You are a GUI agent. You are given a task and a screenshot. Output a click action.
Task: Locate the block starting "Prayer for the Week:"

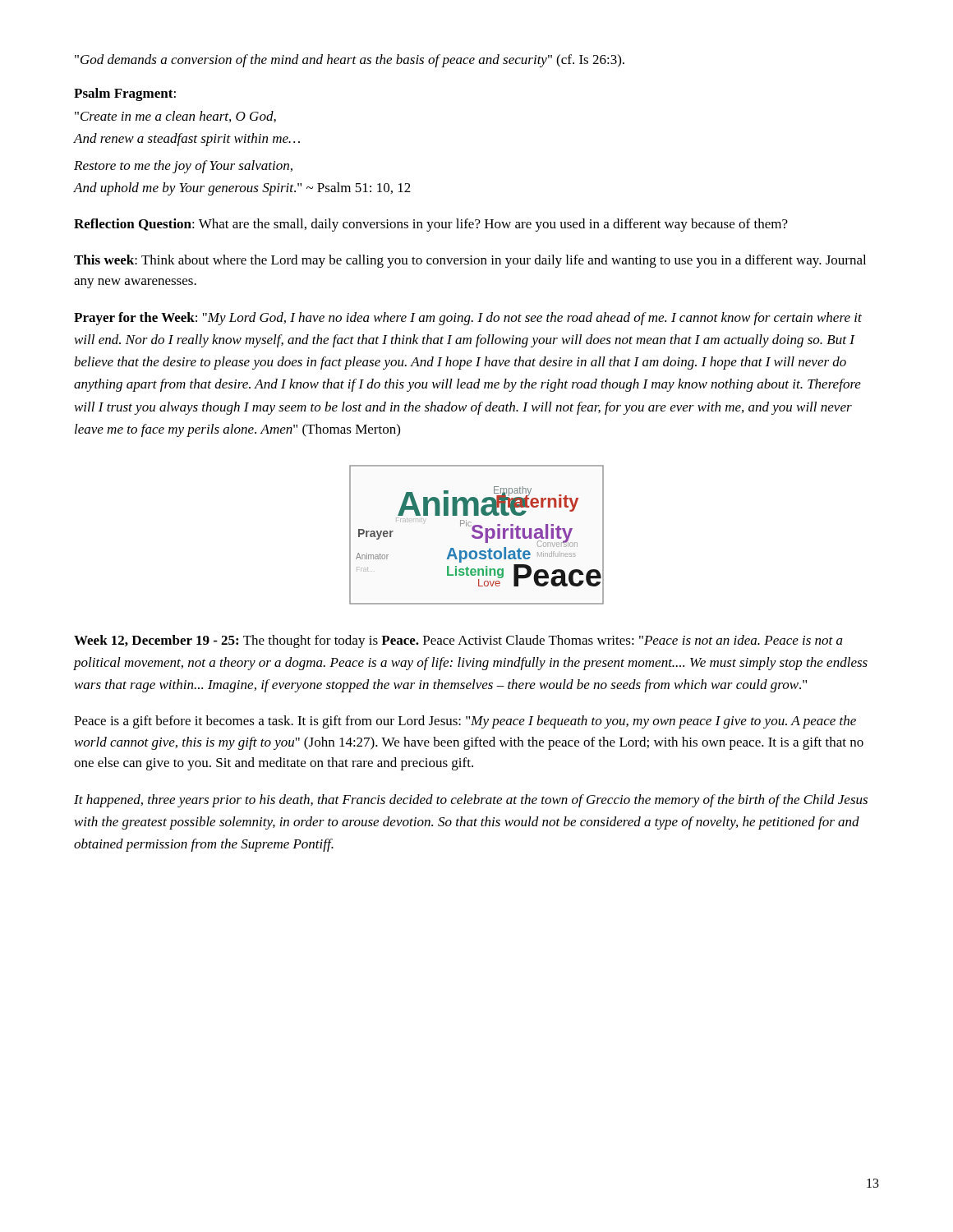click(x=468, y=373)
